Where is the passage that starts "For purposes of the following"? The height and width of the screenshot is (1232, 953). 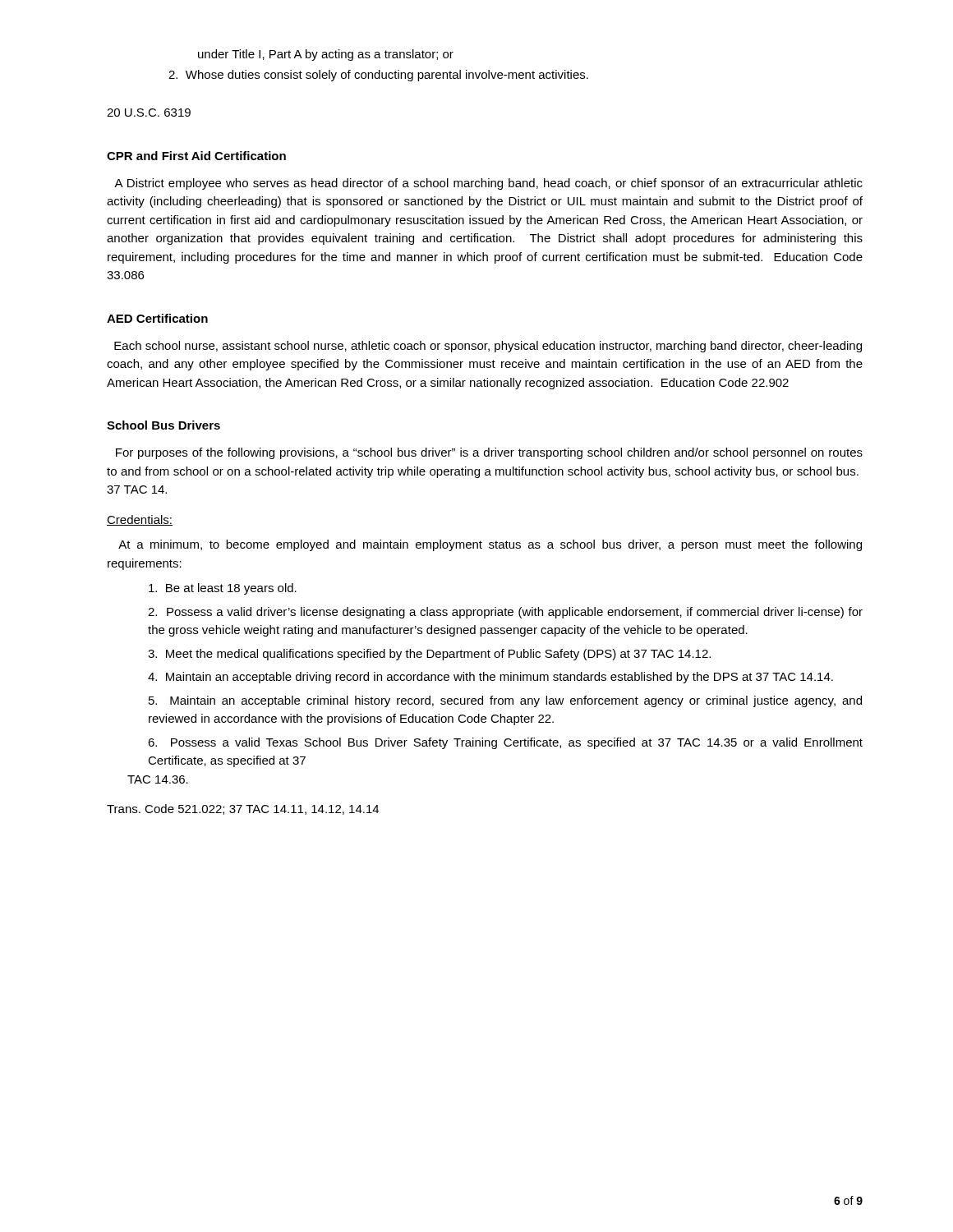485,471
